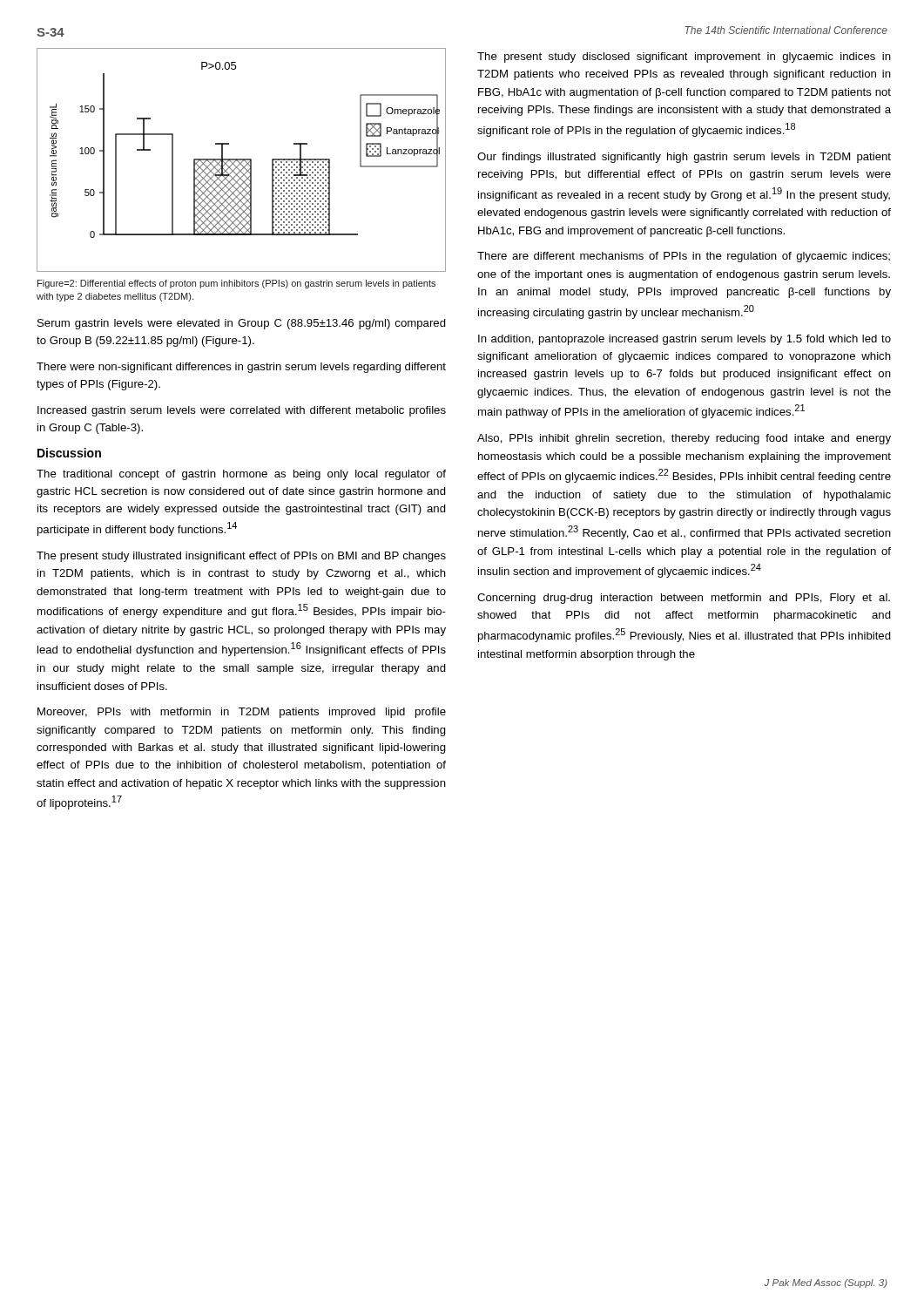Screen dimensions: 1307x924
Task: Locate the bar chart
Action: tap(241, 160)
